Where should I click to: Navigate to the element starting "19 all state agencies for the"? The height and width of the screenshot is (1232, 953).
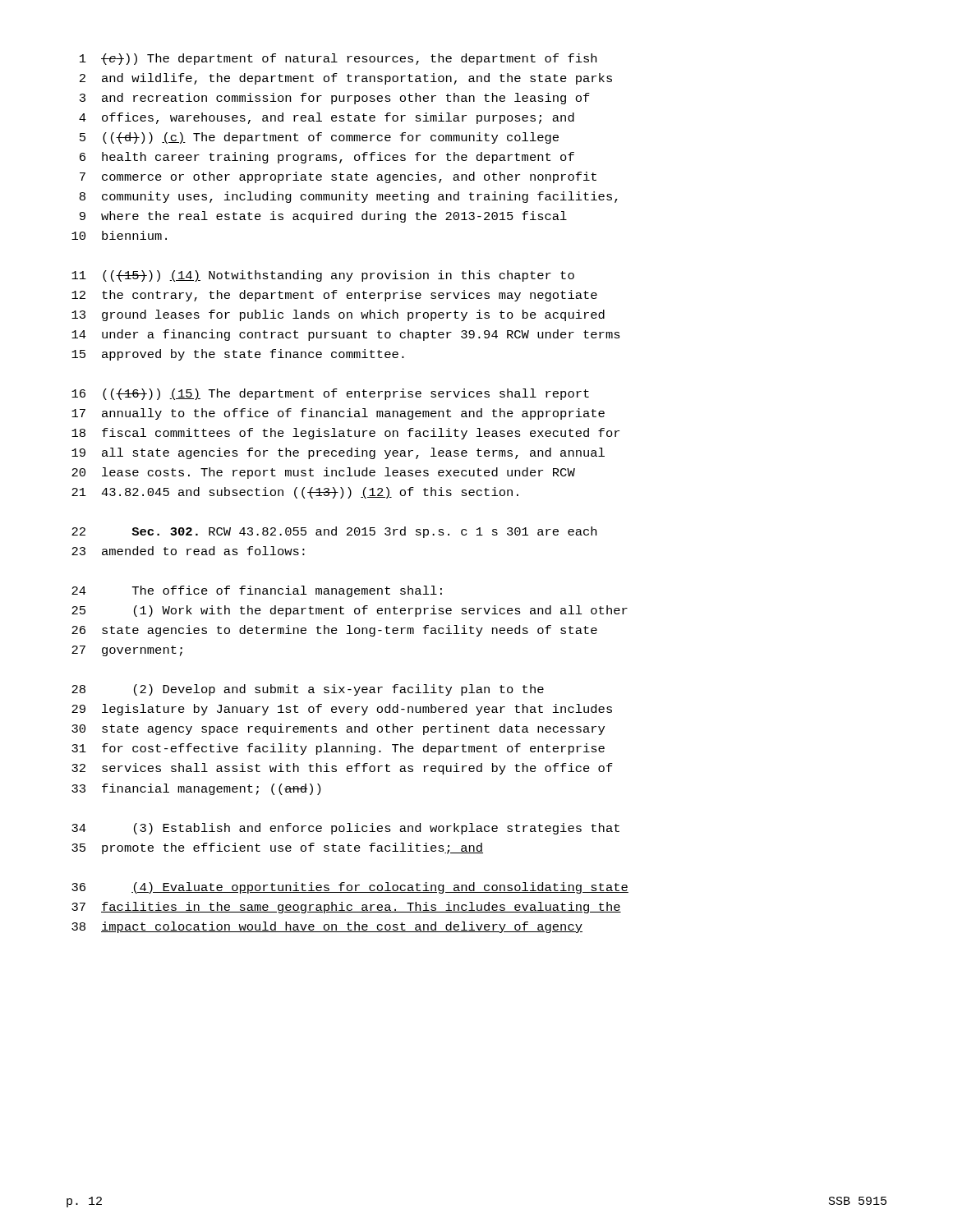[x=476, y=454]
